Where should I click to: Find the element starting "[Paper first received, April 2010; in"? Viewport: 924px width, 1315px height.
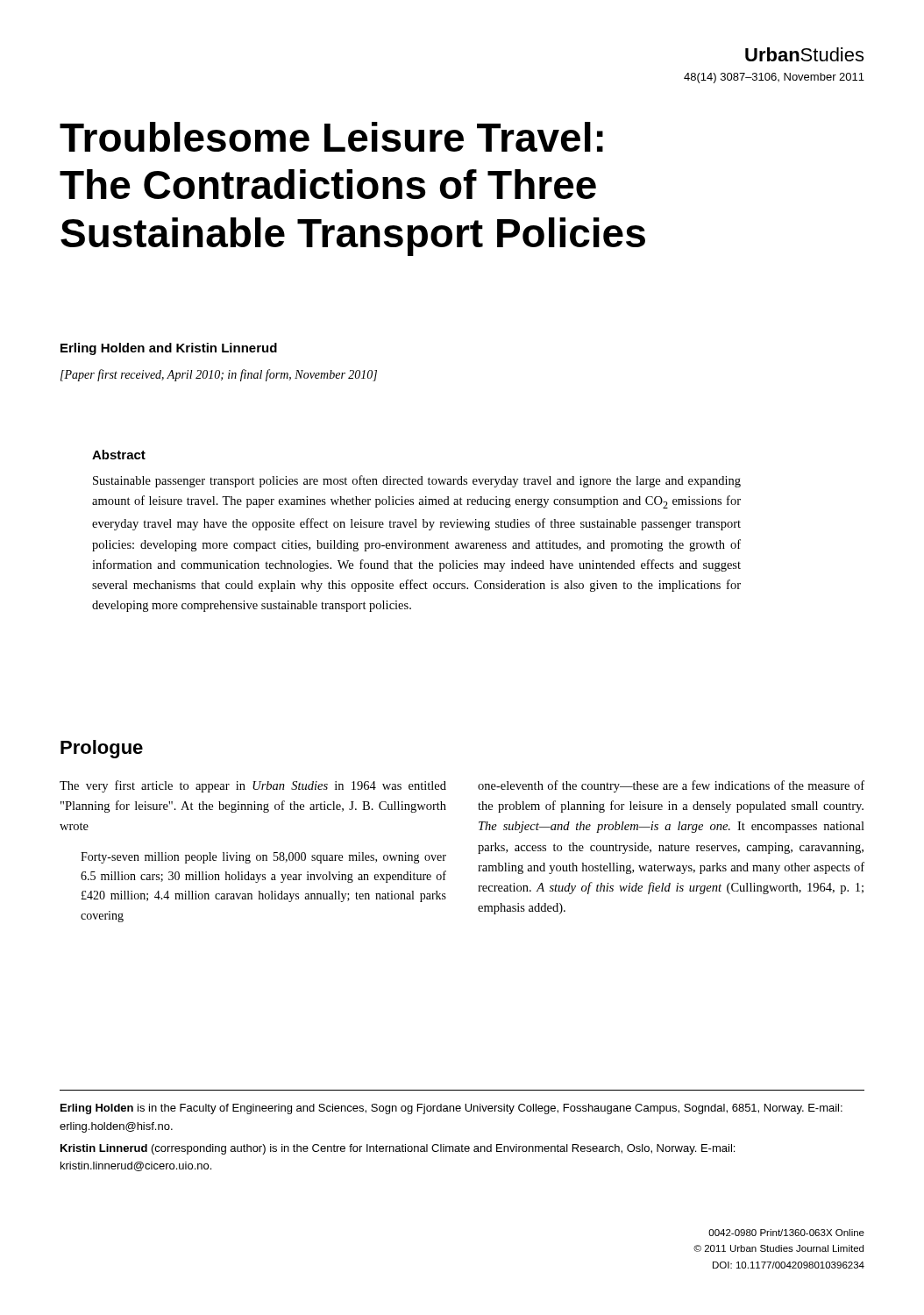219,375
